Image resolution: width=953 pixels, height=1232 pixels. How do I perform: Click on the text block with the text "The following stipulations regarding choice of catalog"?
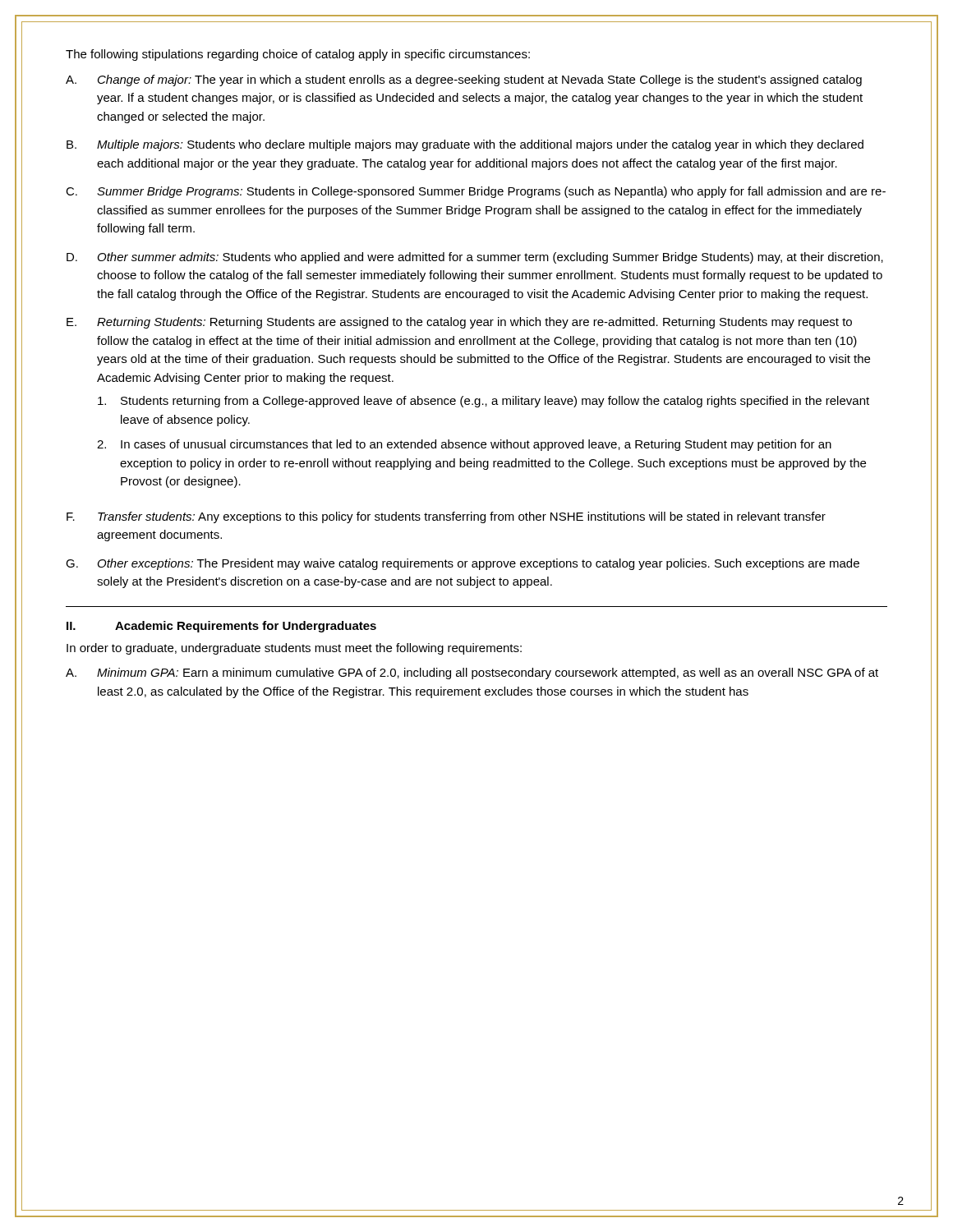(298, 54)
